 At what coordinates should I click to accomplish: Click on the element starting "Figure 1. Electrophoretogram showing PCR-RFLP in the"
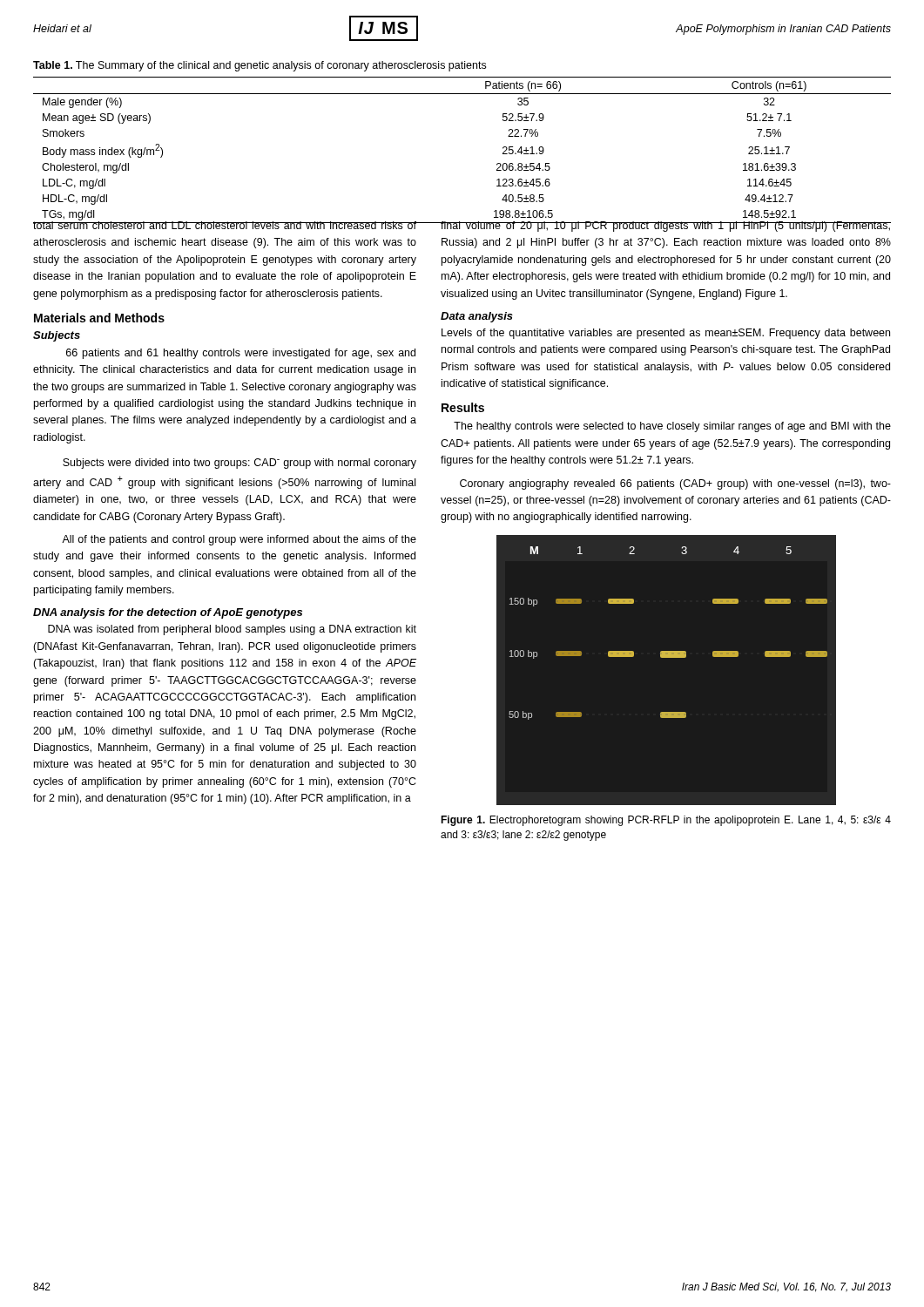666,827
